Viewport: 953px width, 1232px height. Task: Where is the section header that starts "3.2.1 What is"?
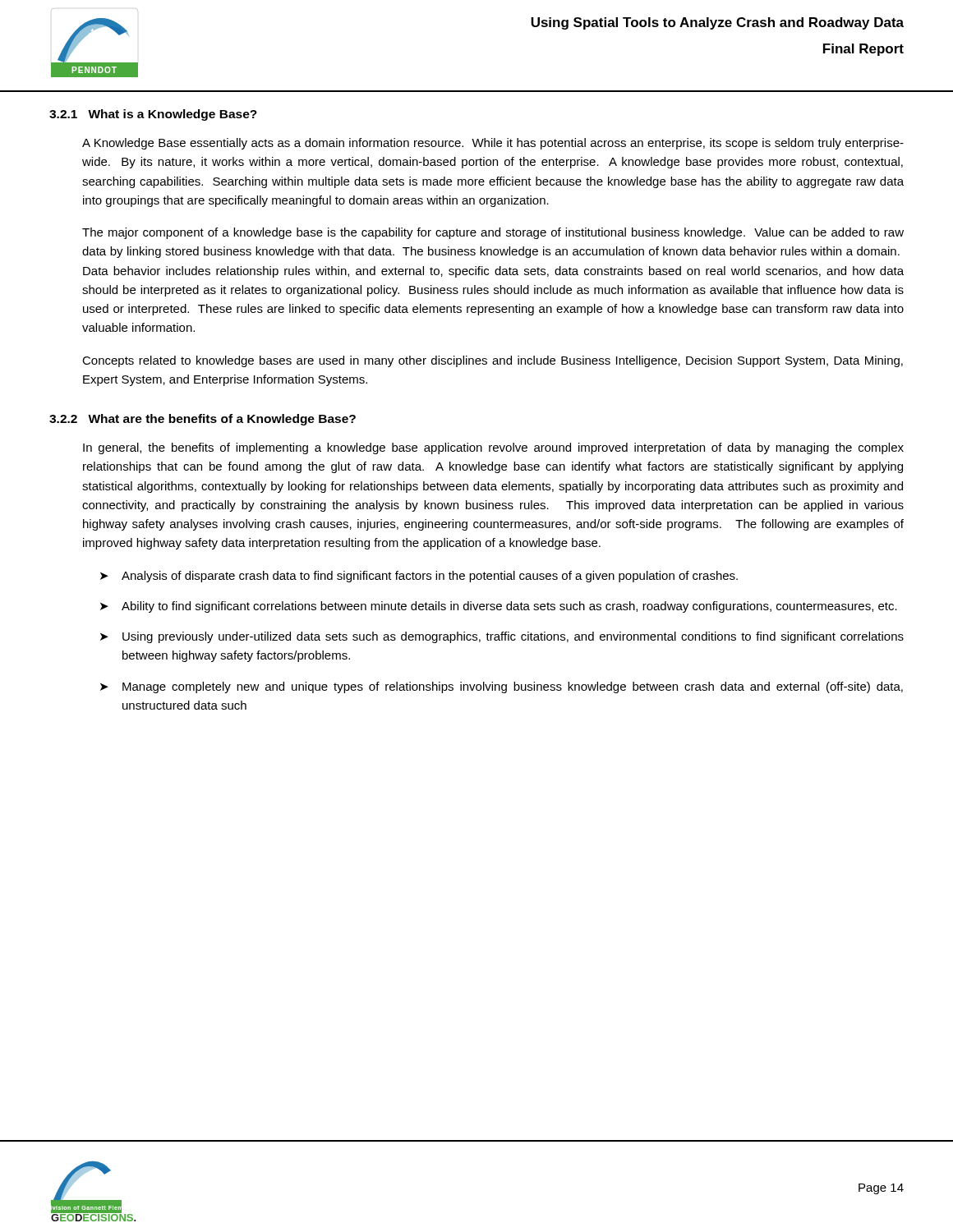click(153, 114)
